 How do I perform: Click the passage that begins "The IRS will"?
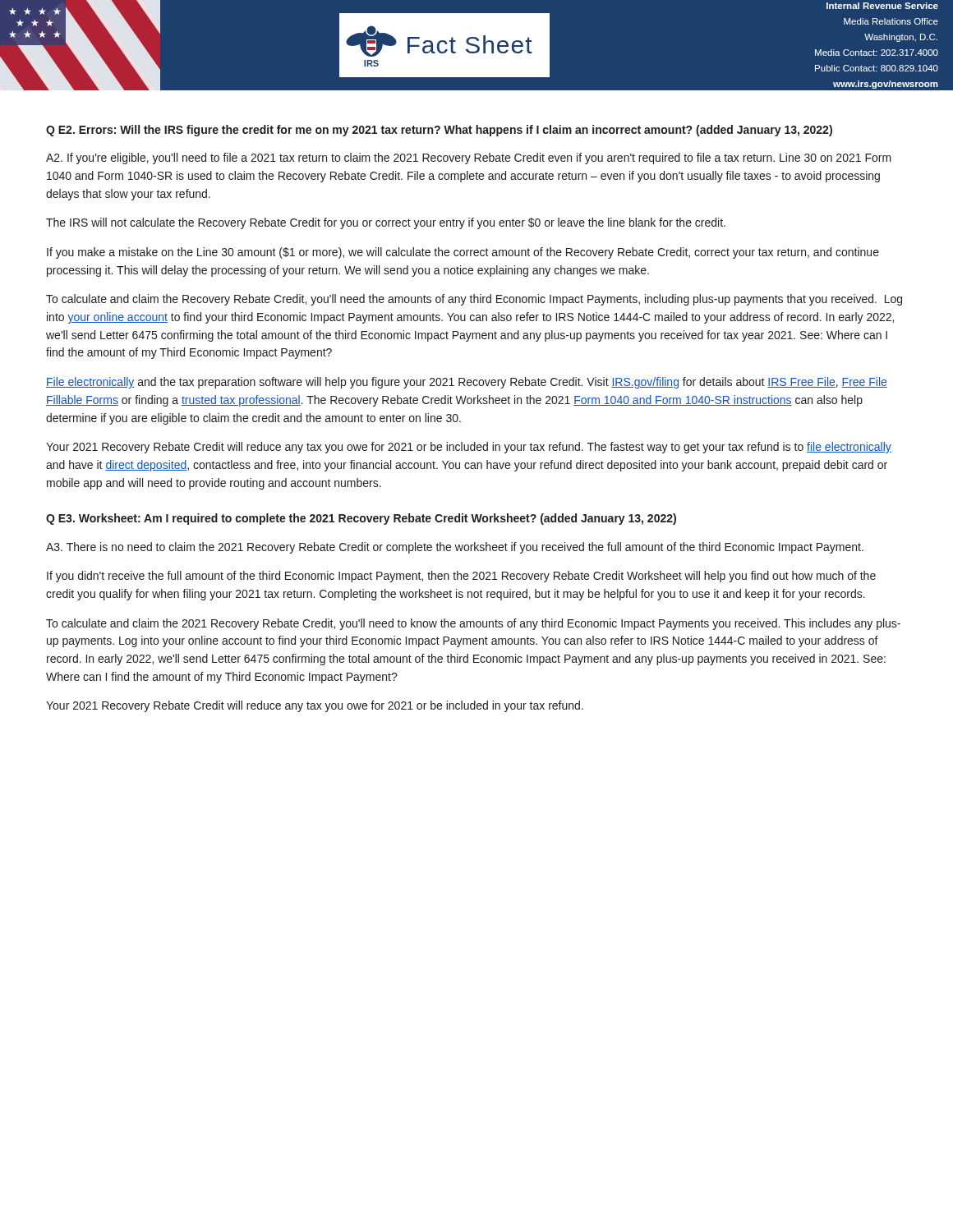click(x=386, y=223)
